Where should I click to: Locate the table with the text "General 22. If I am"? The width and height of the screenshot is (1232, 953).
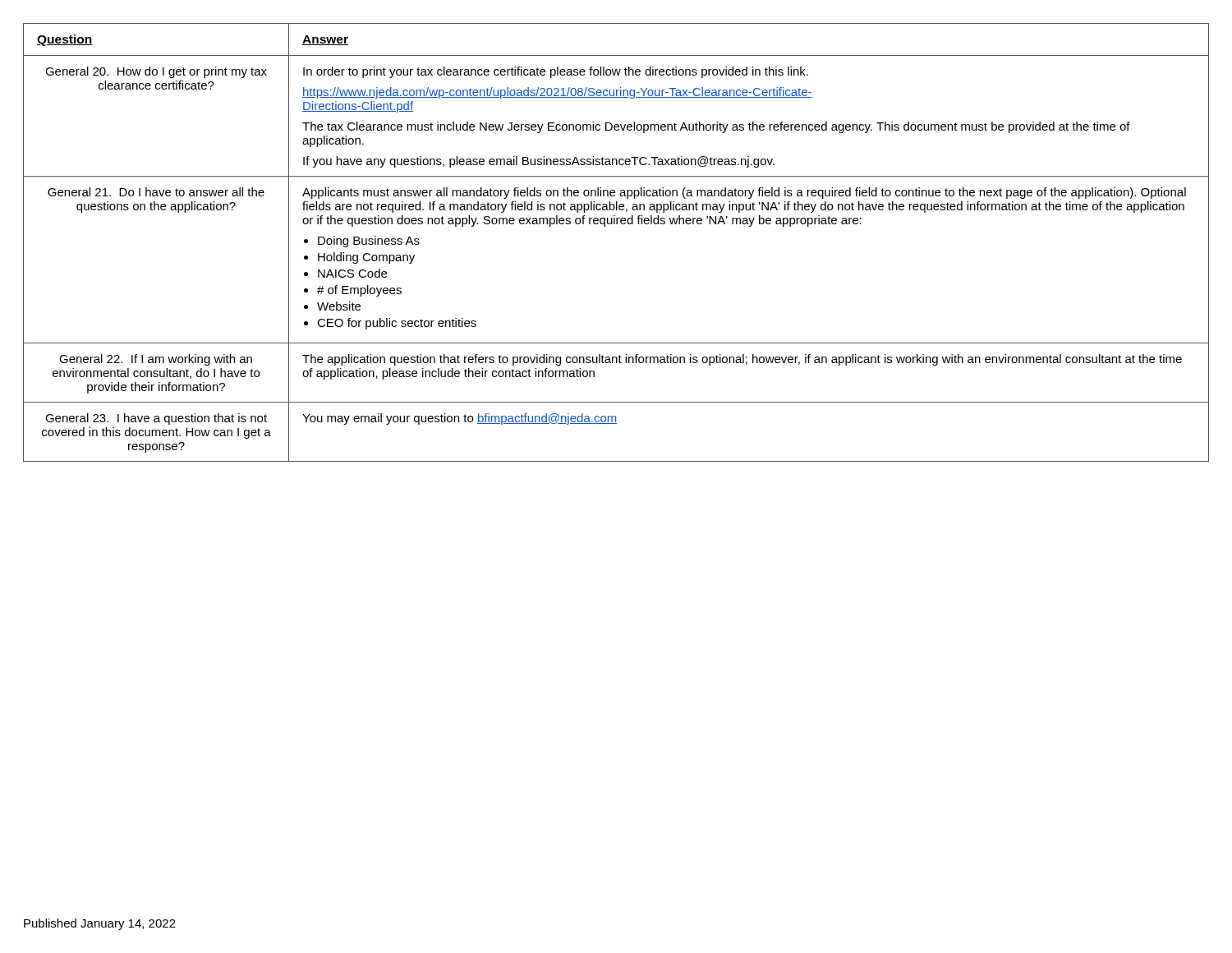616,242
